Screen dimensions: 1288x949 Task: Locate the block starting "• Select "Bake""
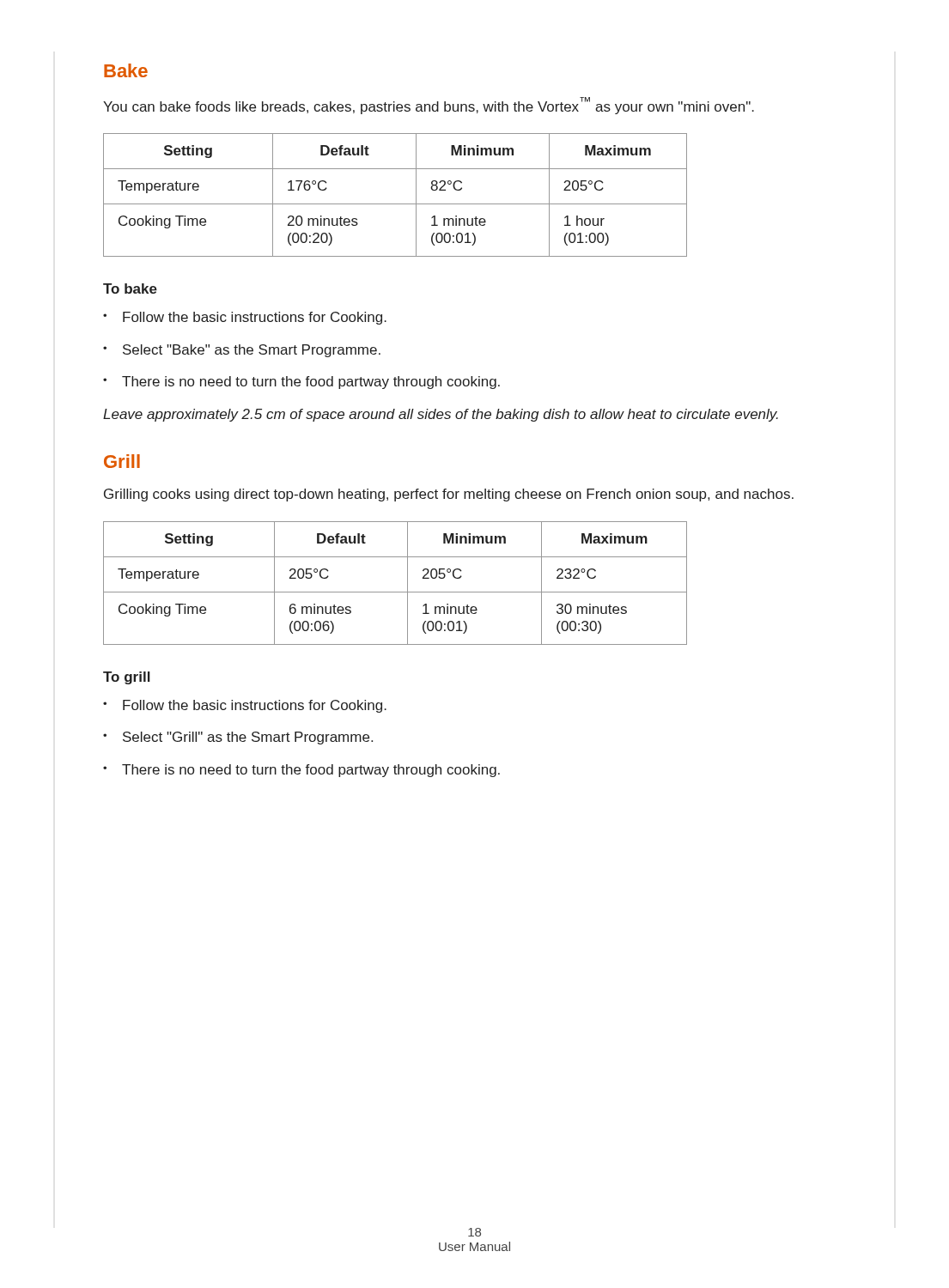pos(242,350)
